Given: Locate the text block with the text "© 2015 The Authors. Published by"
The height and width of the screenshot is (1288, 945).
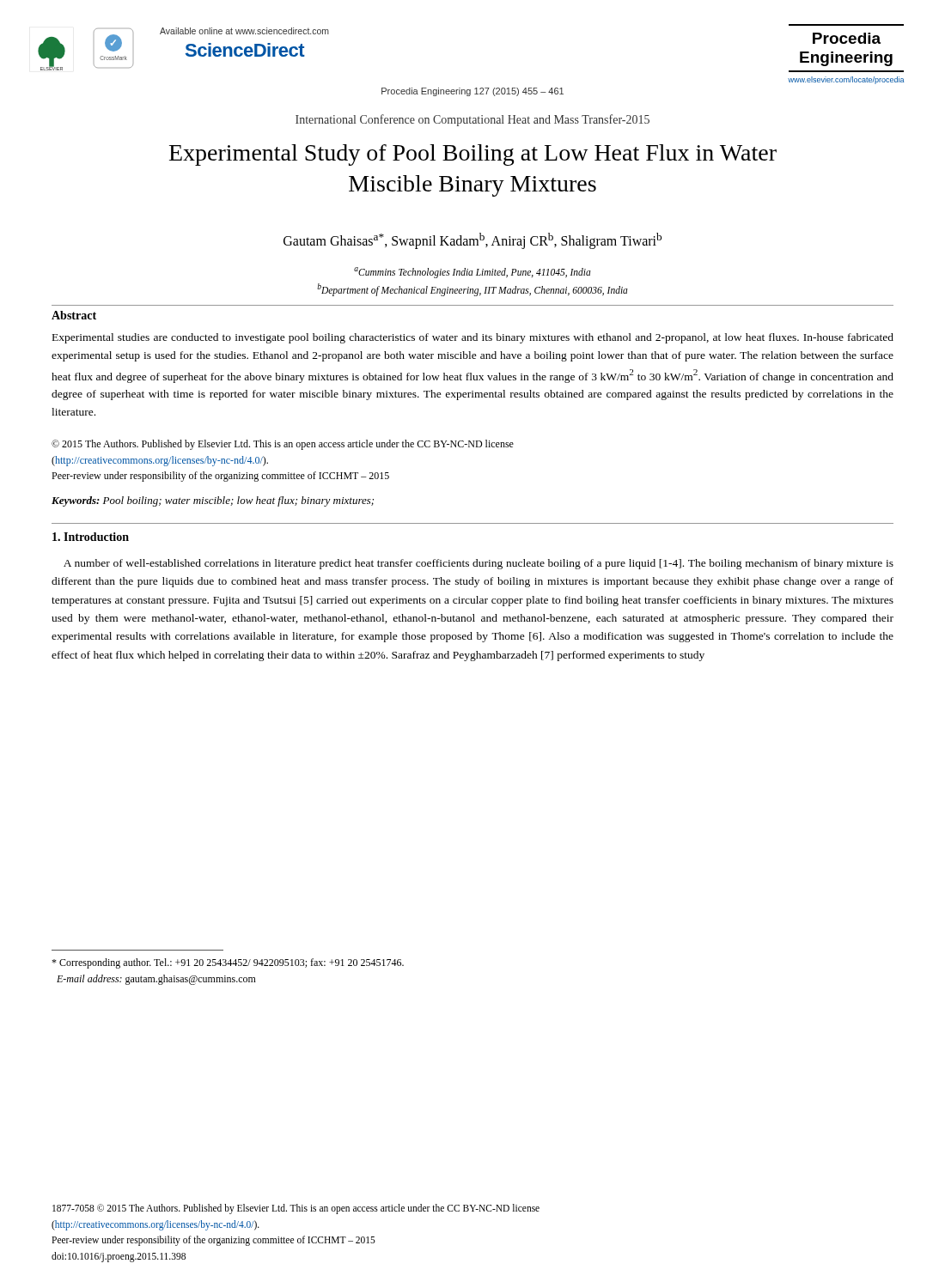Looking at the screenshot, I should pyautogui.click(x=283, y=445).
